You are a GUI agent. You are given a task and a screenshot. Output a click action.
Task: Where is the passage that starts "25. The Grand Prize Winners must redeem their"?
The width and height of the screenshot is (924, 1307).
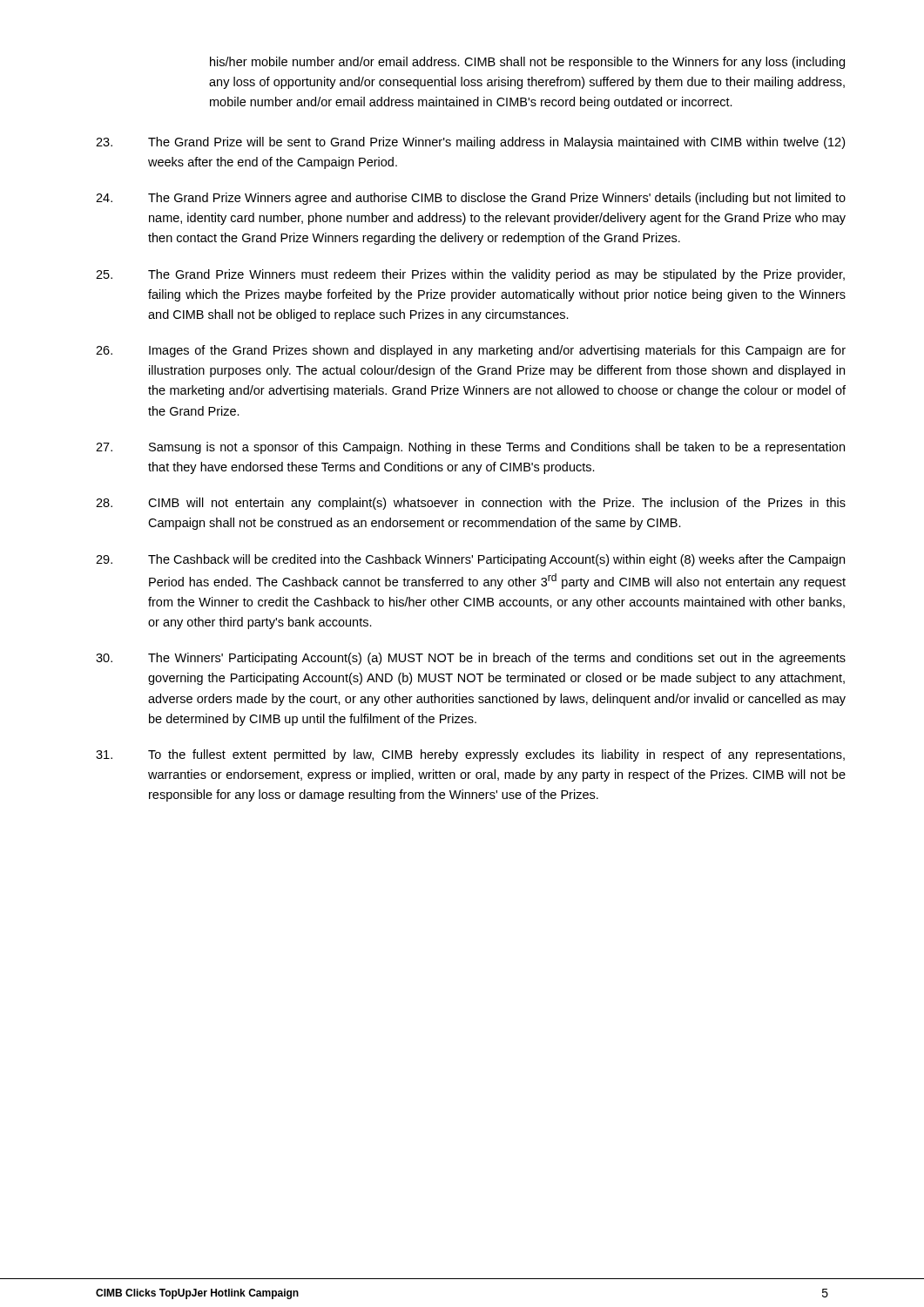point(471,295)
